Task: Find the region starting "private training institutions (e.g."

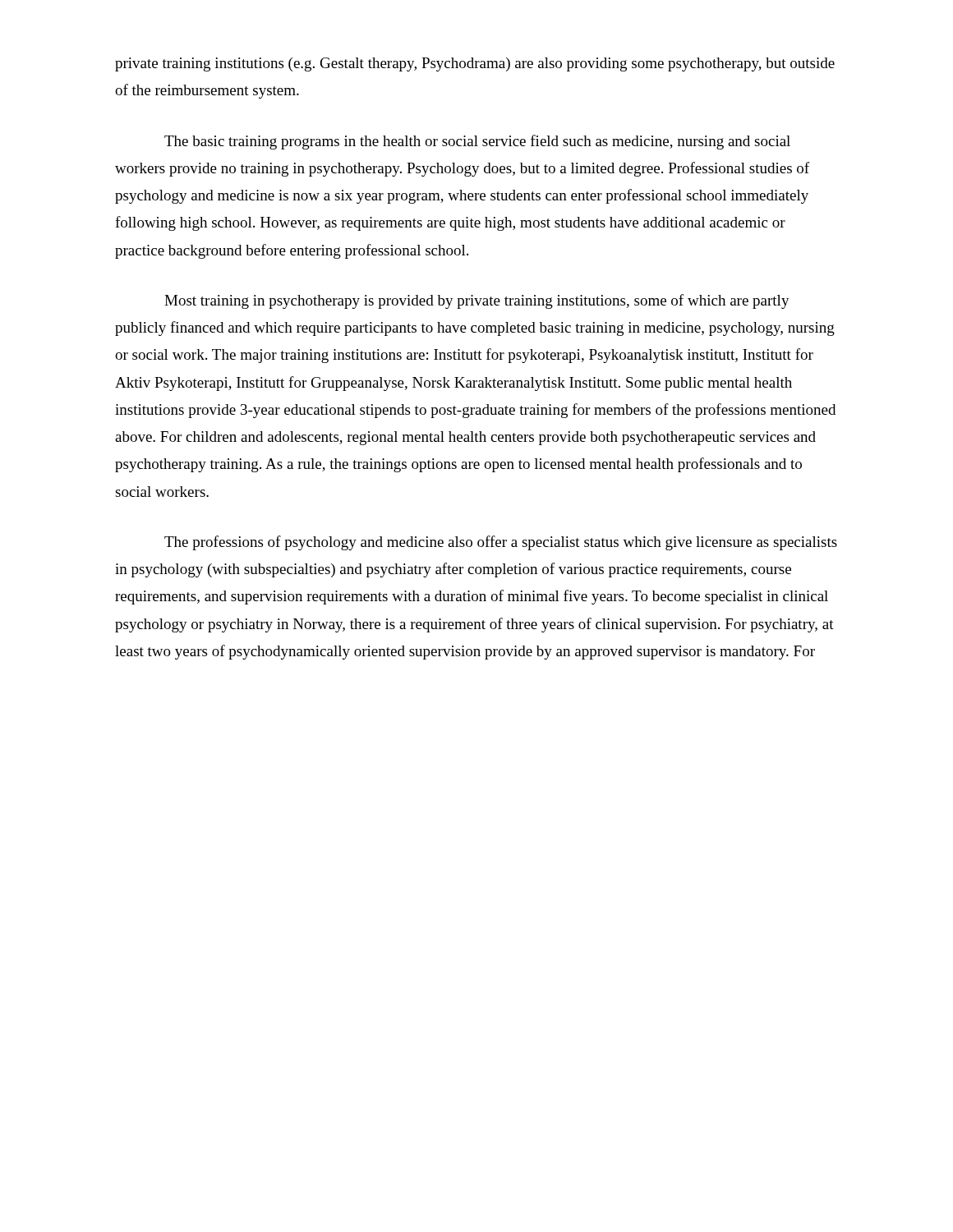Action: click(x=476, y=77)
